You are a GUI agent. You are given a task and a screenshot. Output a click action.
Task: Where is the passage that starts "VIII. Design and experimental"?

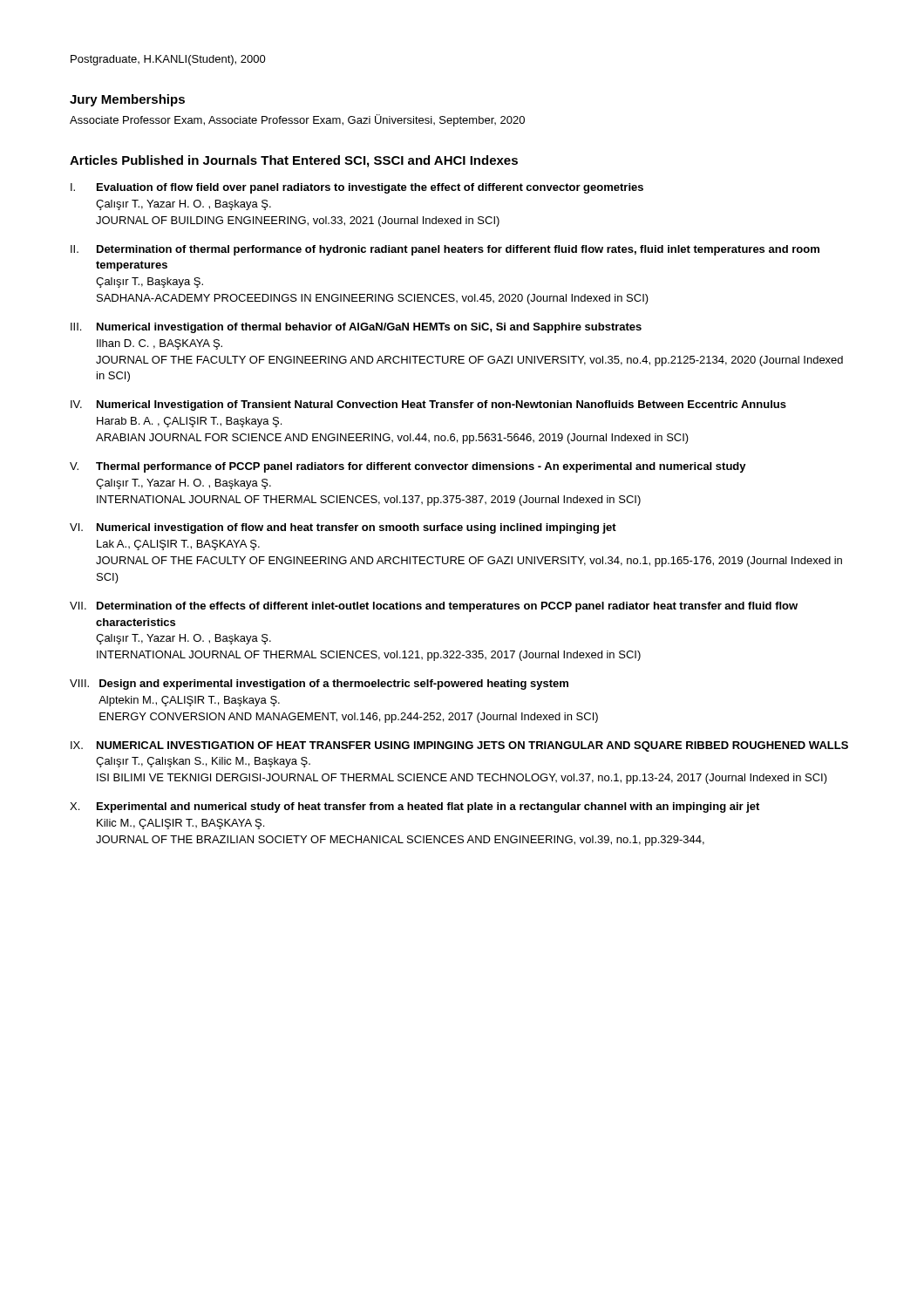319,685
